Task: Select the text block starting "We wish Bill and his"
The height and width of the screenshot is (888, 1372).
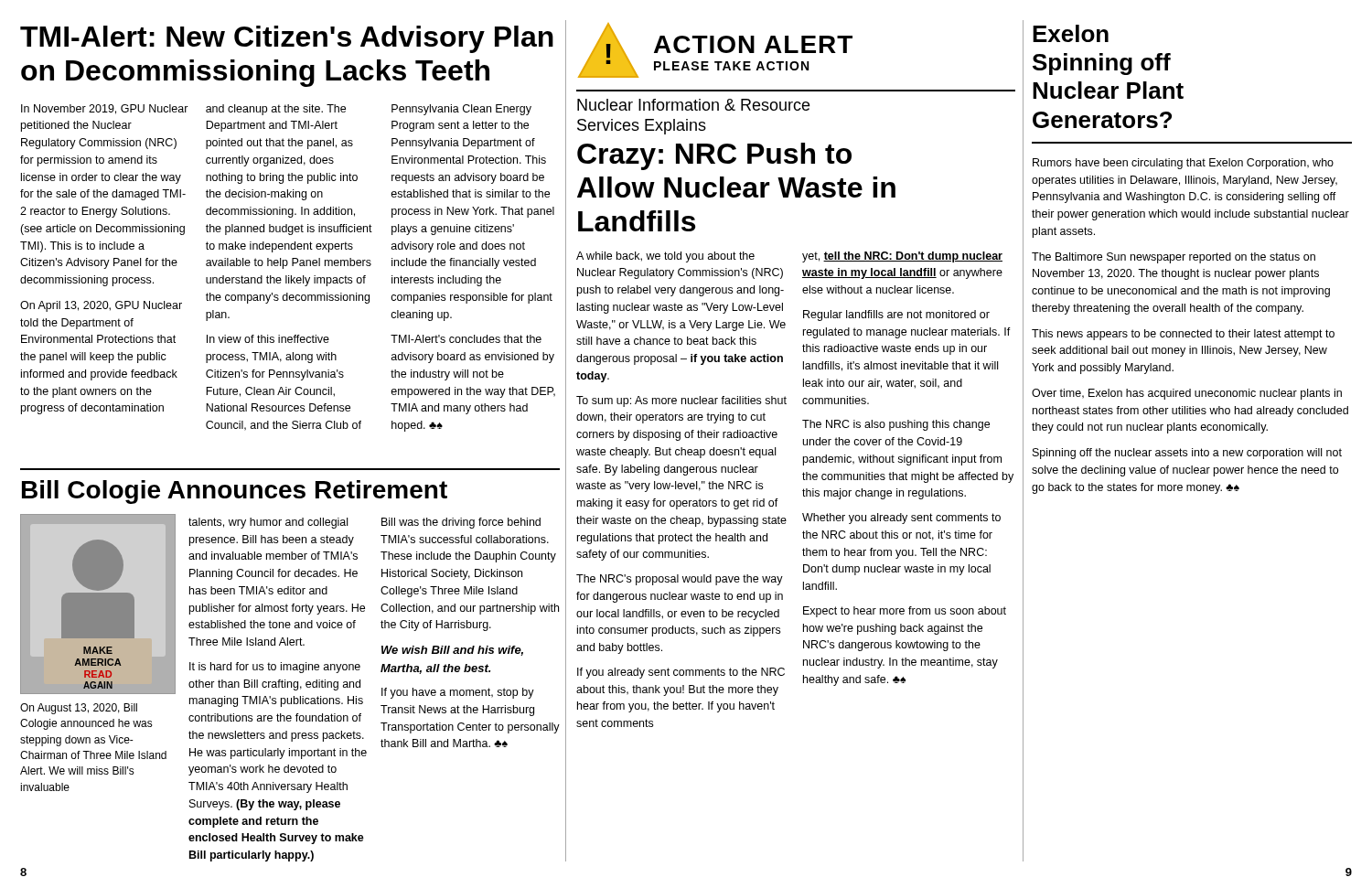Action: tap(470, 659)
